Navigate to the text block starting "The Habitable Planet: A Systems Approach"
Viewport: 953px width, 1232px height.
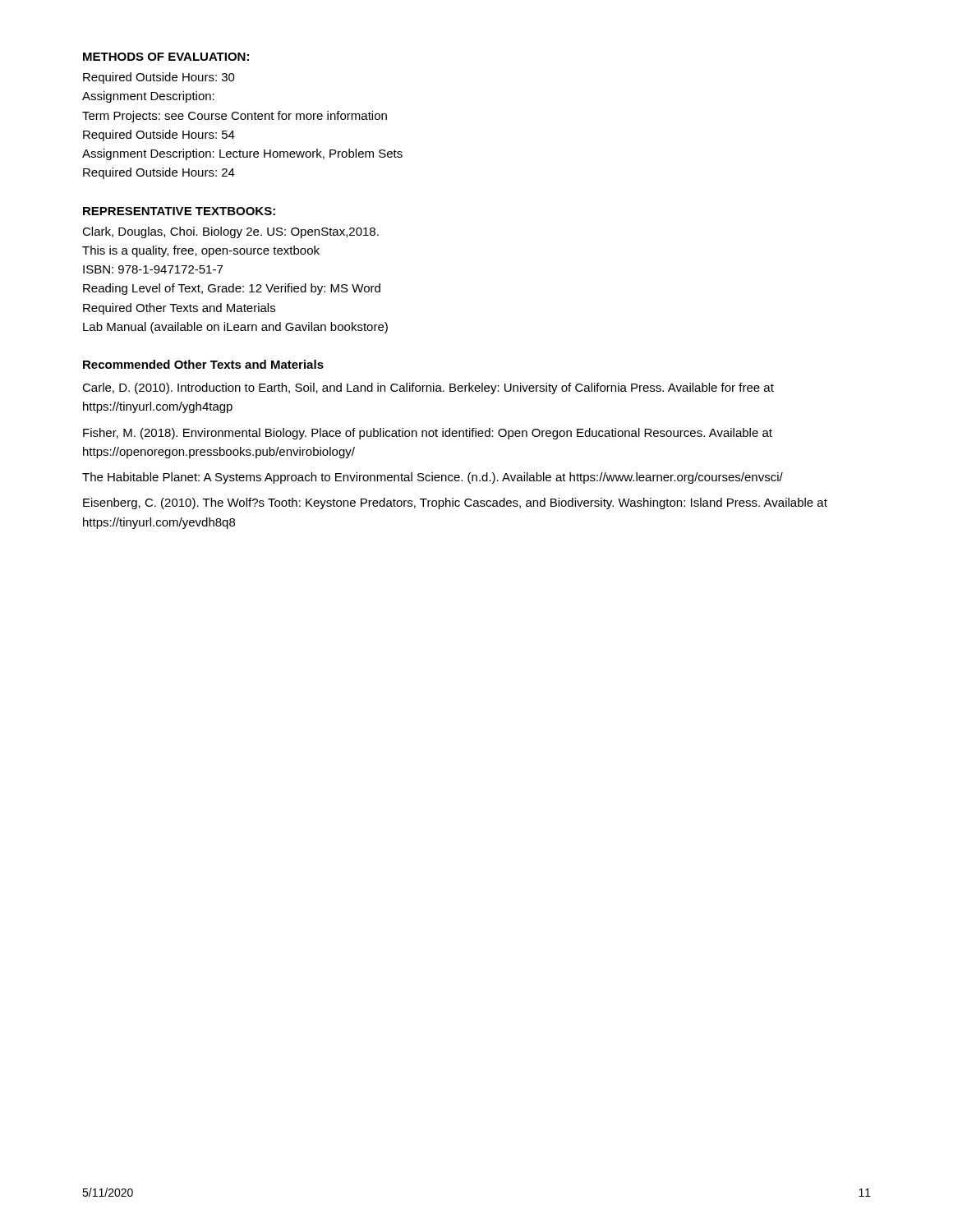pyautogui.click(x=432, y=477)
